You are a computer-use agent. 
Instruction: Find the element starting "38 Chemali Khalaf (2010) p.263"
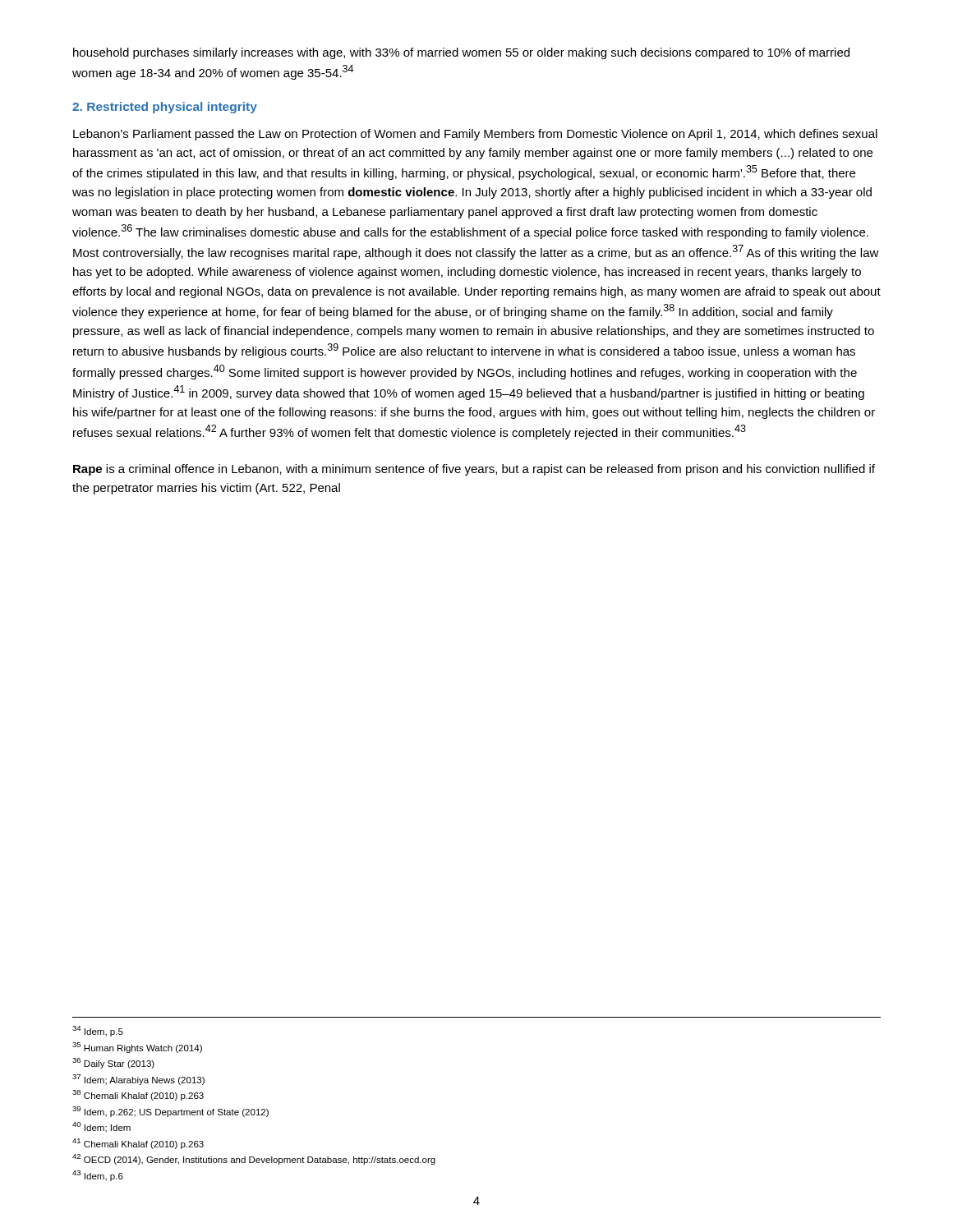138,1094
